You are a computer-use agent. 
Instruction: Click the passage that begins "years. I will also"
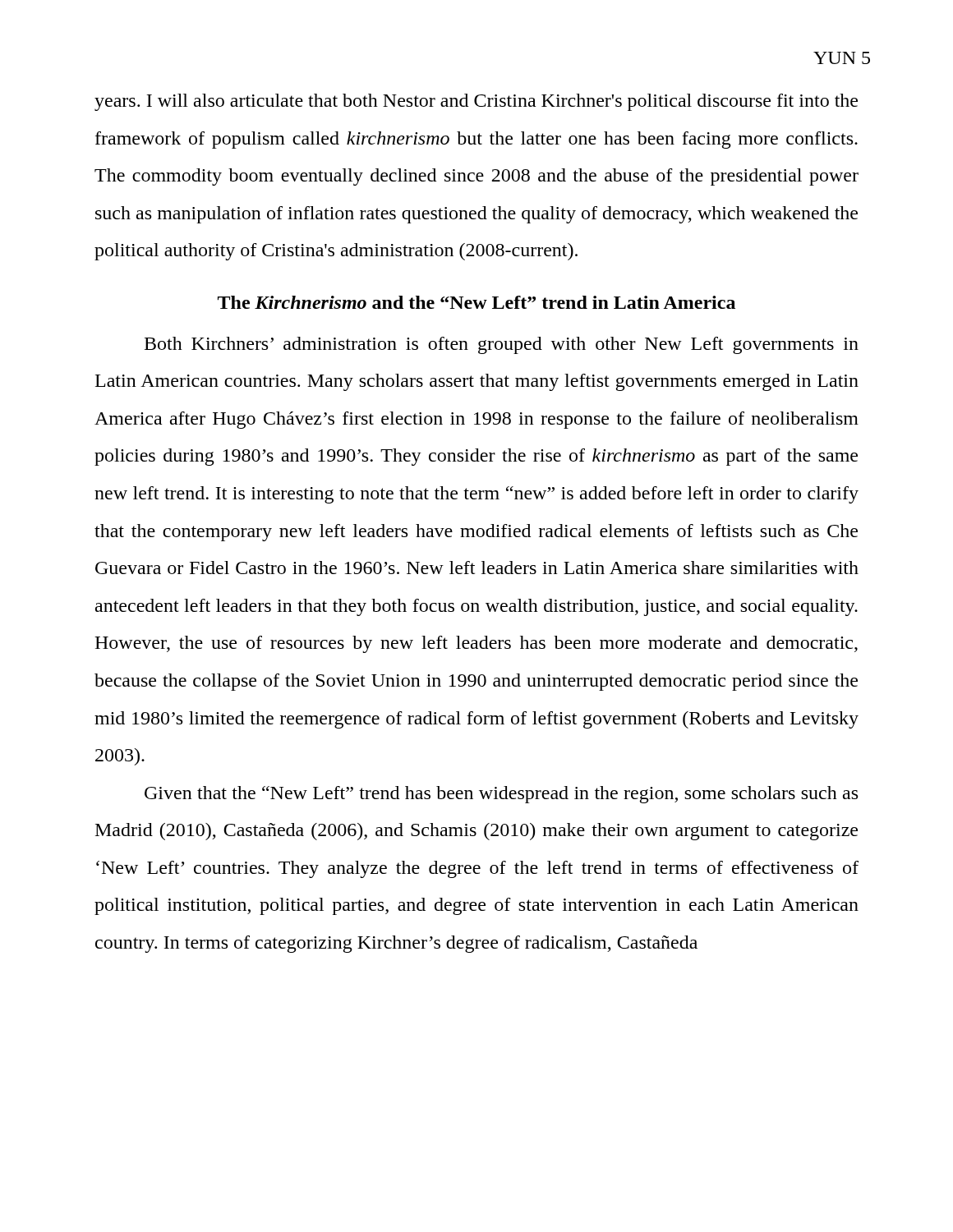click(x=476, y=176)
